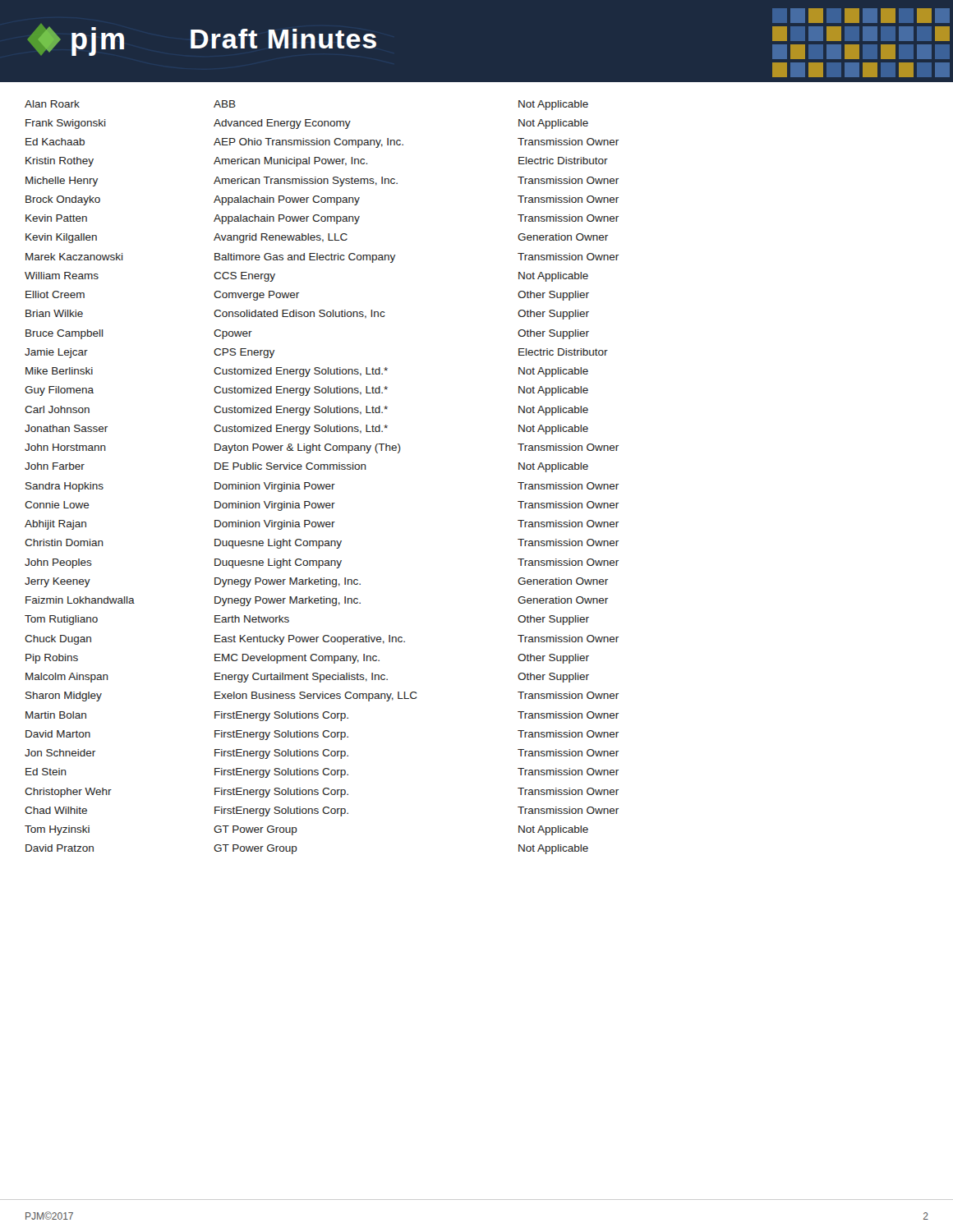The width and height of the screenshot is (953, 1232).
Task: Select the list item that reads "Ed KachaabAEP Ohio Transmission"
Action: coord(322,143)
